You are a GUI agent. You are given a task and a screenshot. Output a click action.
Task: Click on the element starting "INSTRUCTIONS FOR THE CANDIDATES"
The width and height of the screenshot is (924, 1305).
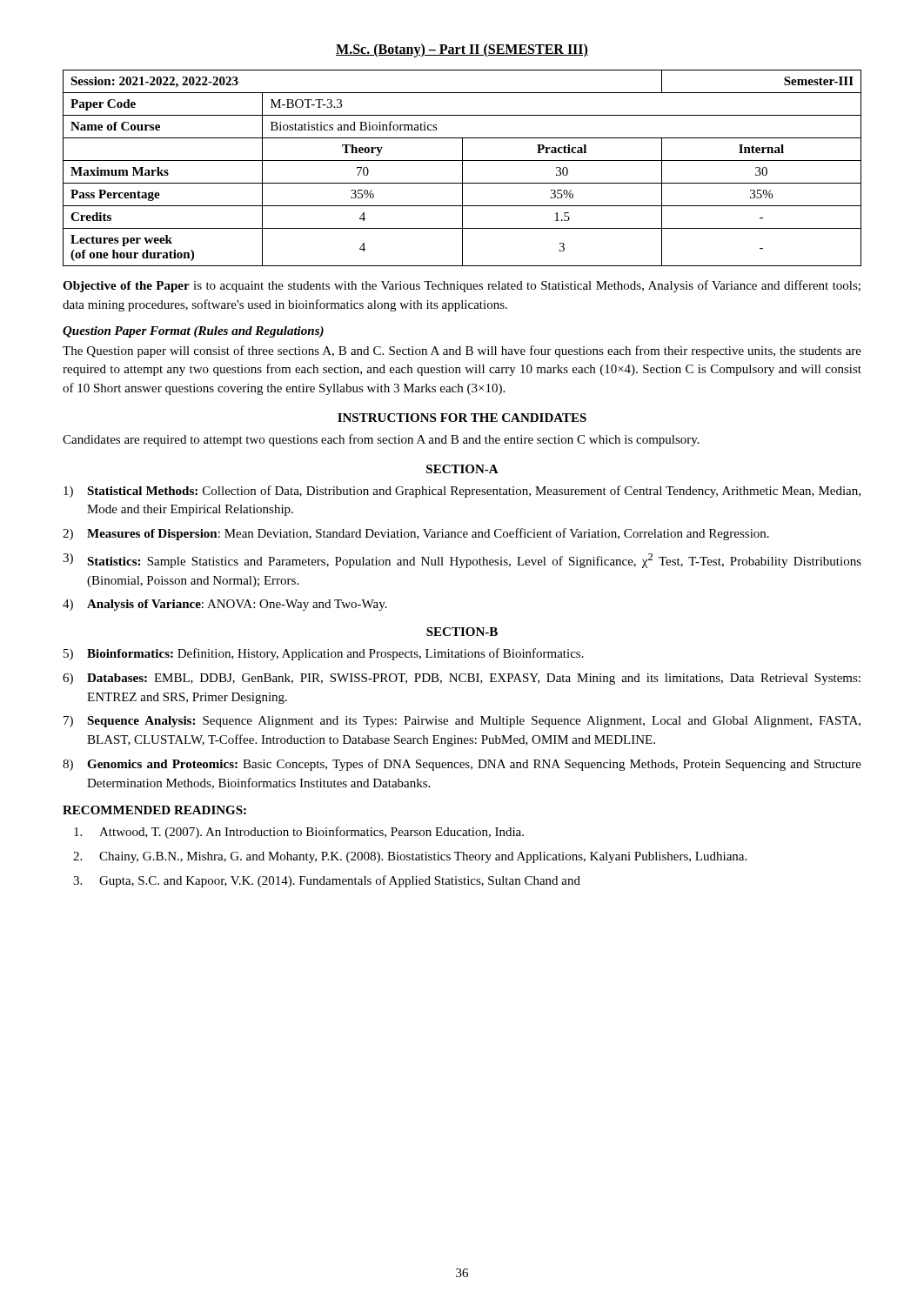(462, 417)
